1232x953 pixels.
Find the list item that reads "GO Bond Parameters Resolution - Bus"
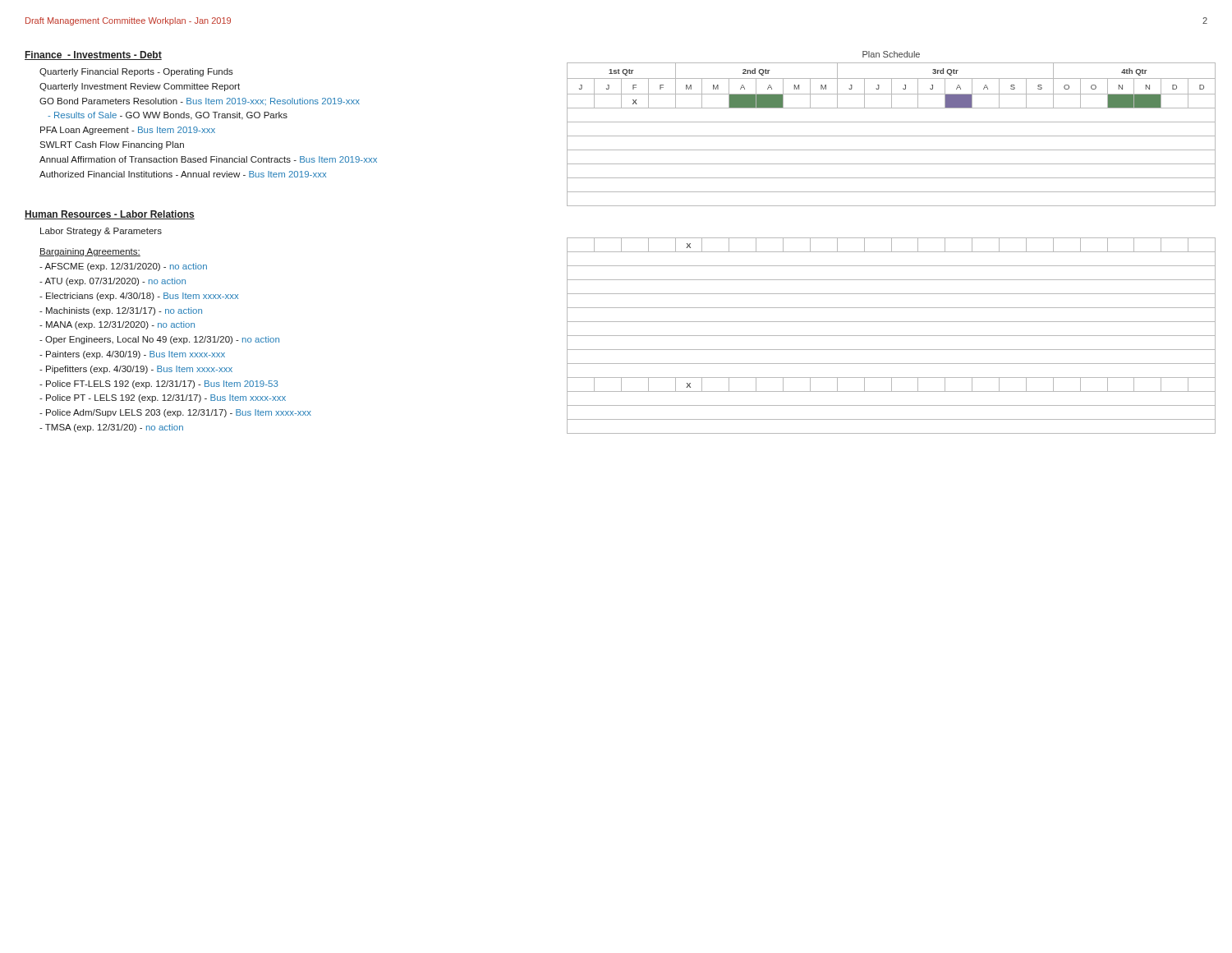200,101
